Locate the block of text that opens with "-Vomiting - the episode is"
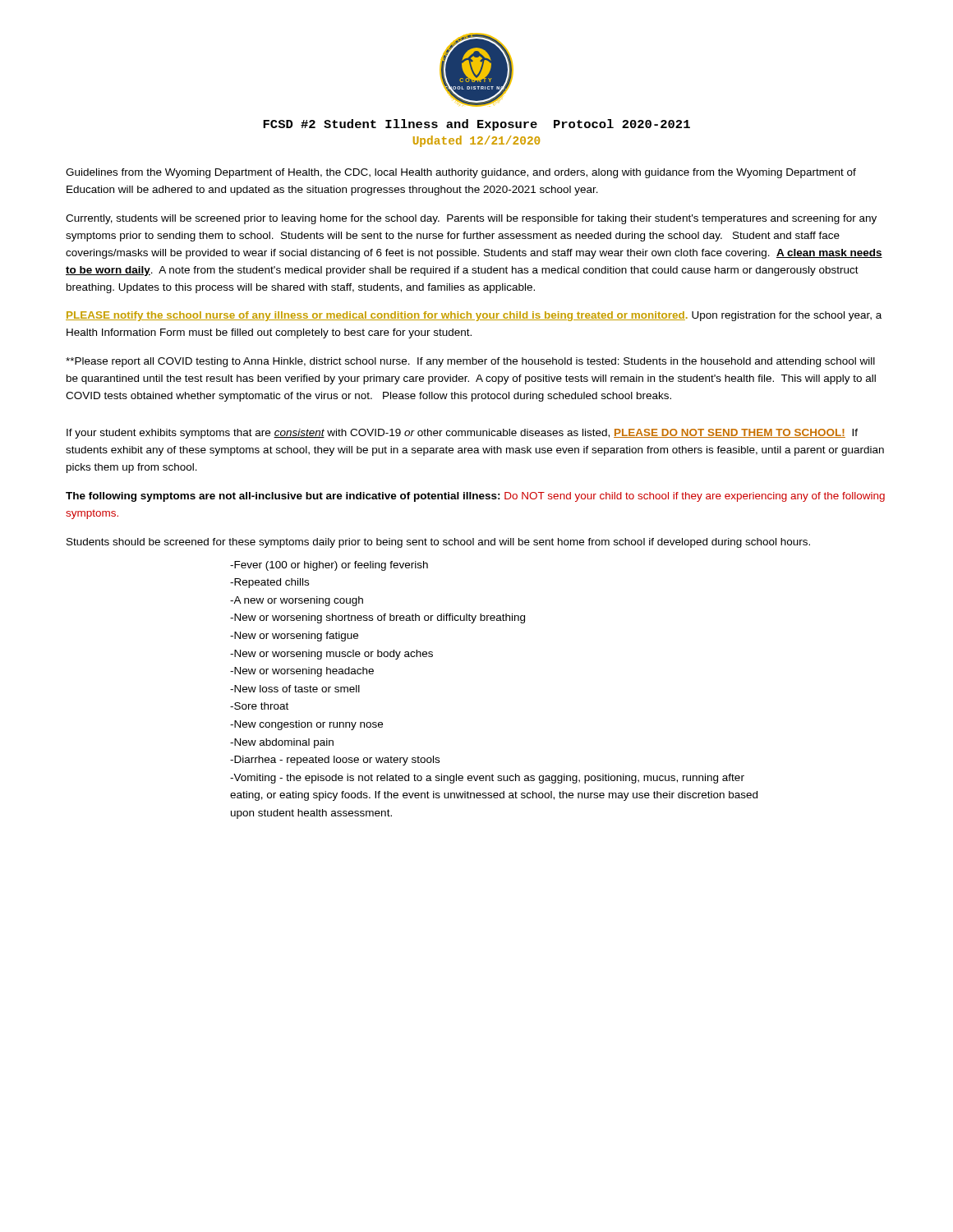The height and width of the screenshot is (1232, 953). tap(494, 795)
